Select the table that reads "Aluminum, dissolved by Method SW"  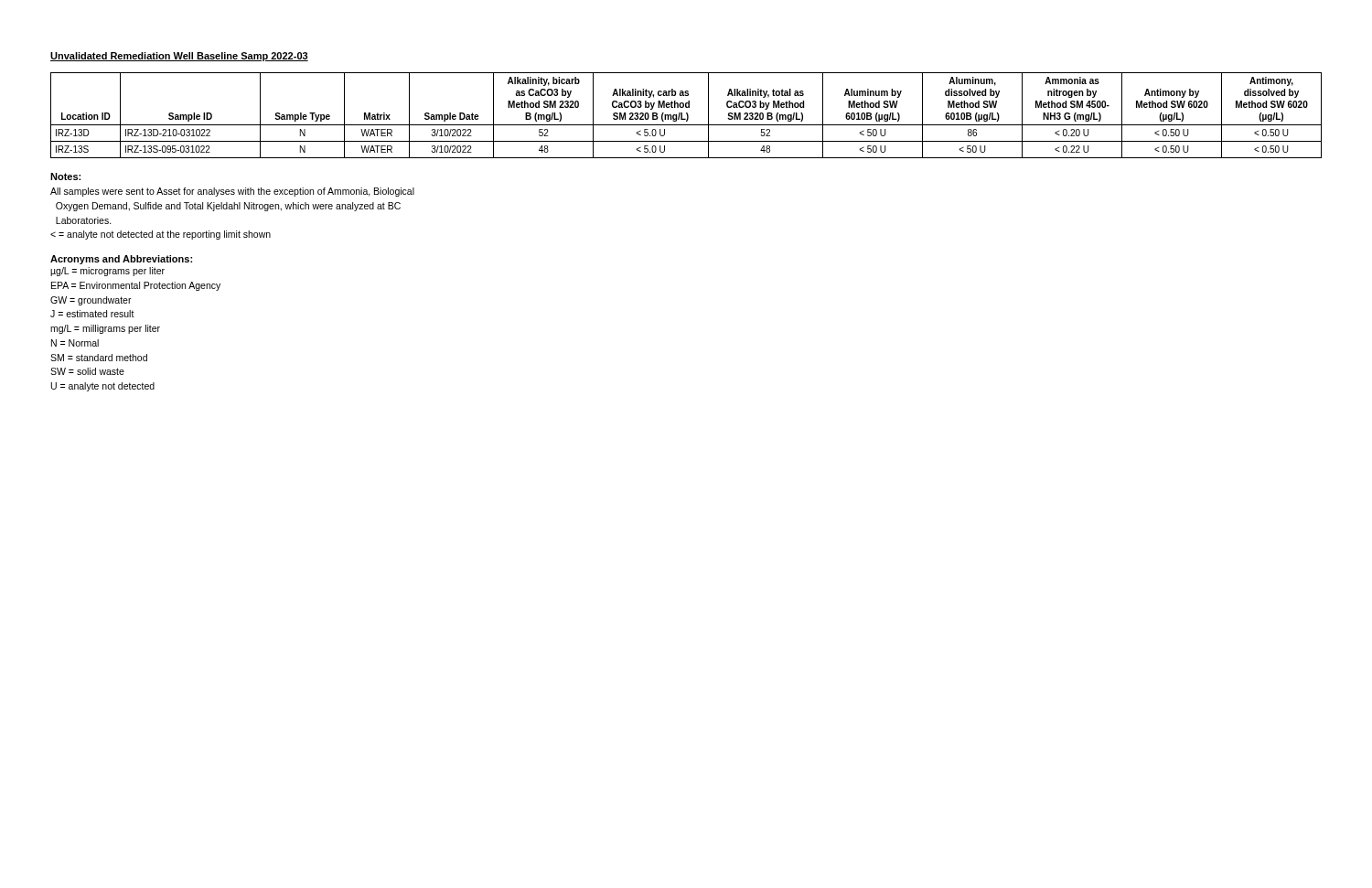tap(686, 115)
